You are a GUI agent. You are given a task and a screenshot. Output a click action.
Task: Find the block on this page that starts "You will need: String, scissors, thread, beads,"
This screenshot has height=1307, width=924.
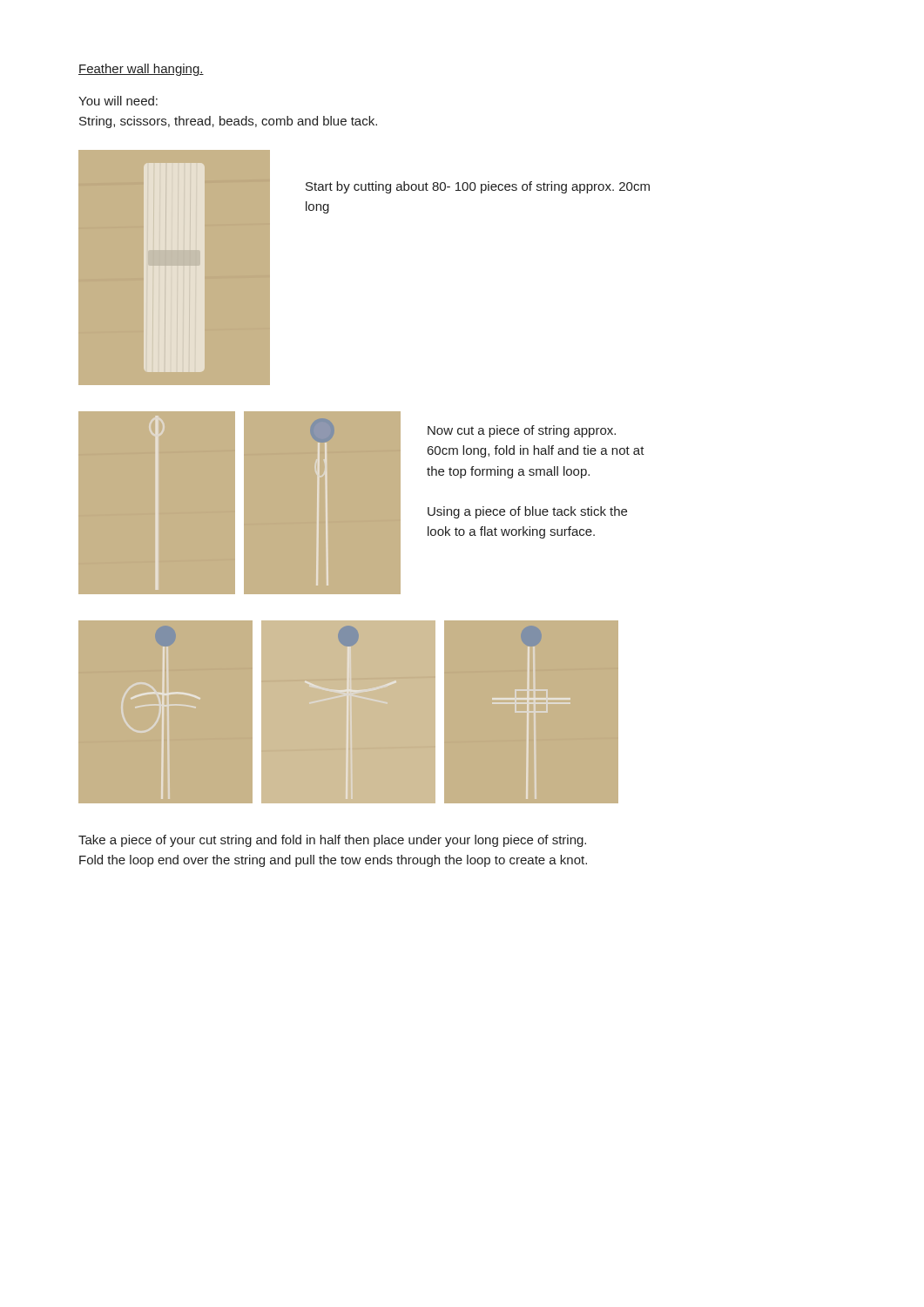point(118,101)
